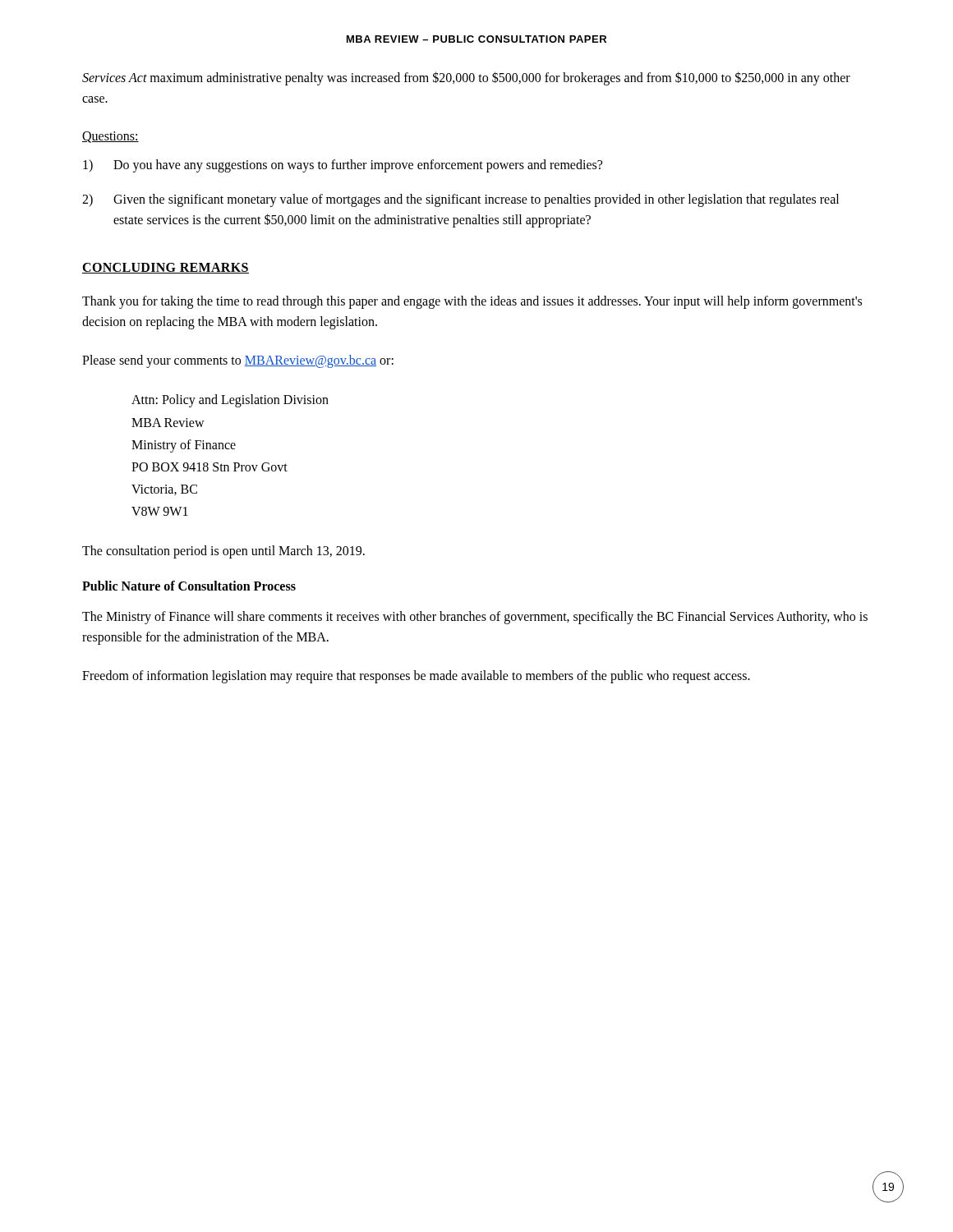953x1232 pixels.
Task: Navigate to the passage starting "Attn: Policy and Legislation Division MBA Review Ministry"
Action: tap(230, 456)
